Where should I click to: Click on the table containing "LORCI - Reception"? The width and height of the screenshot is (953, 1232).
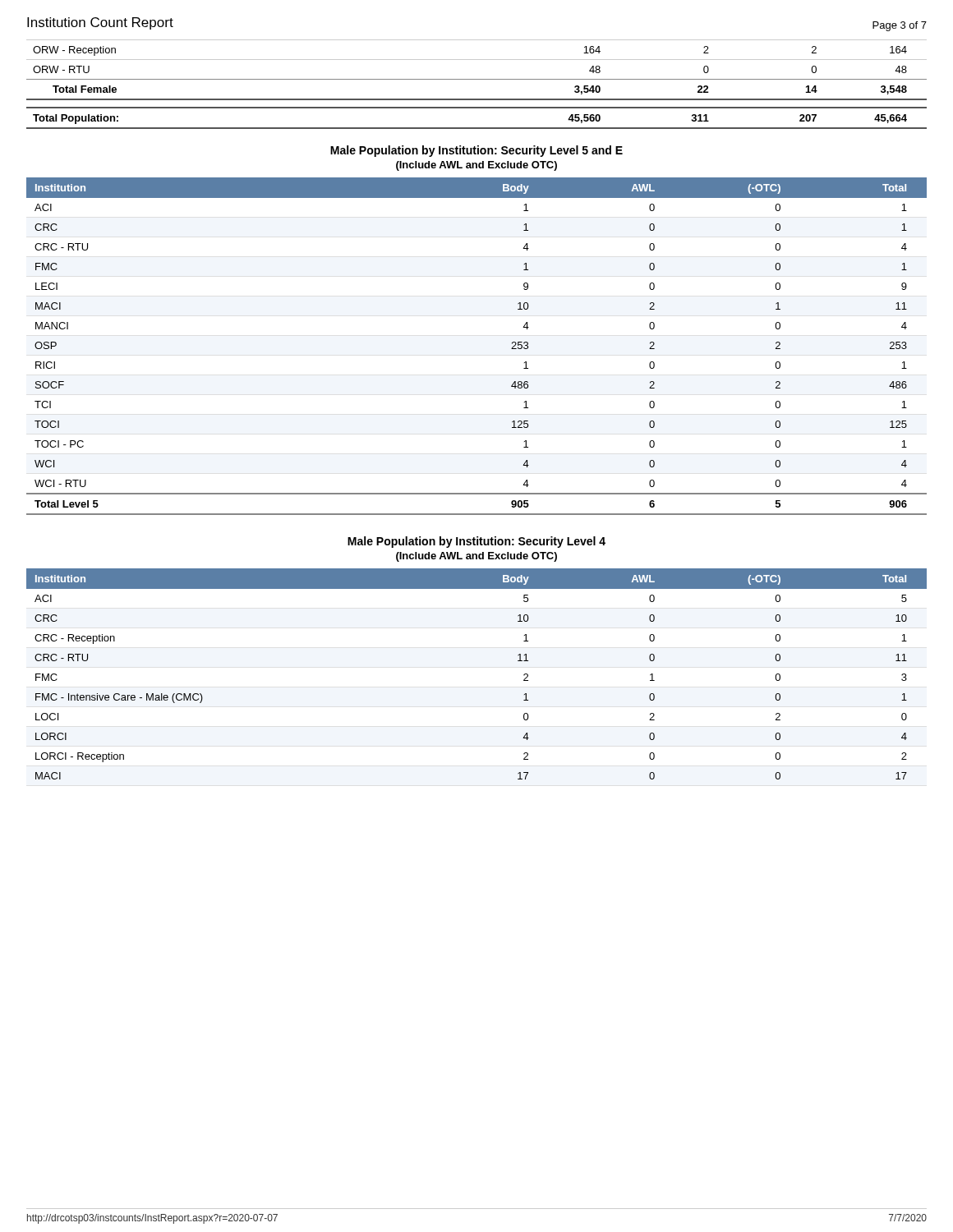(x=476, y=677)
